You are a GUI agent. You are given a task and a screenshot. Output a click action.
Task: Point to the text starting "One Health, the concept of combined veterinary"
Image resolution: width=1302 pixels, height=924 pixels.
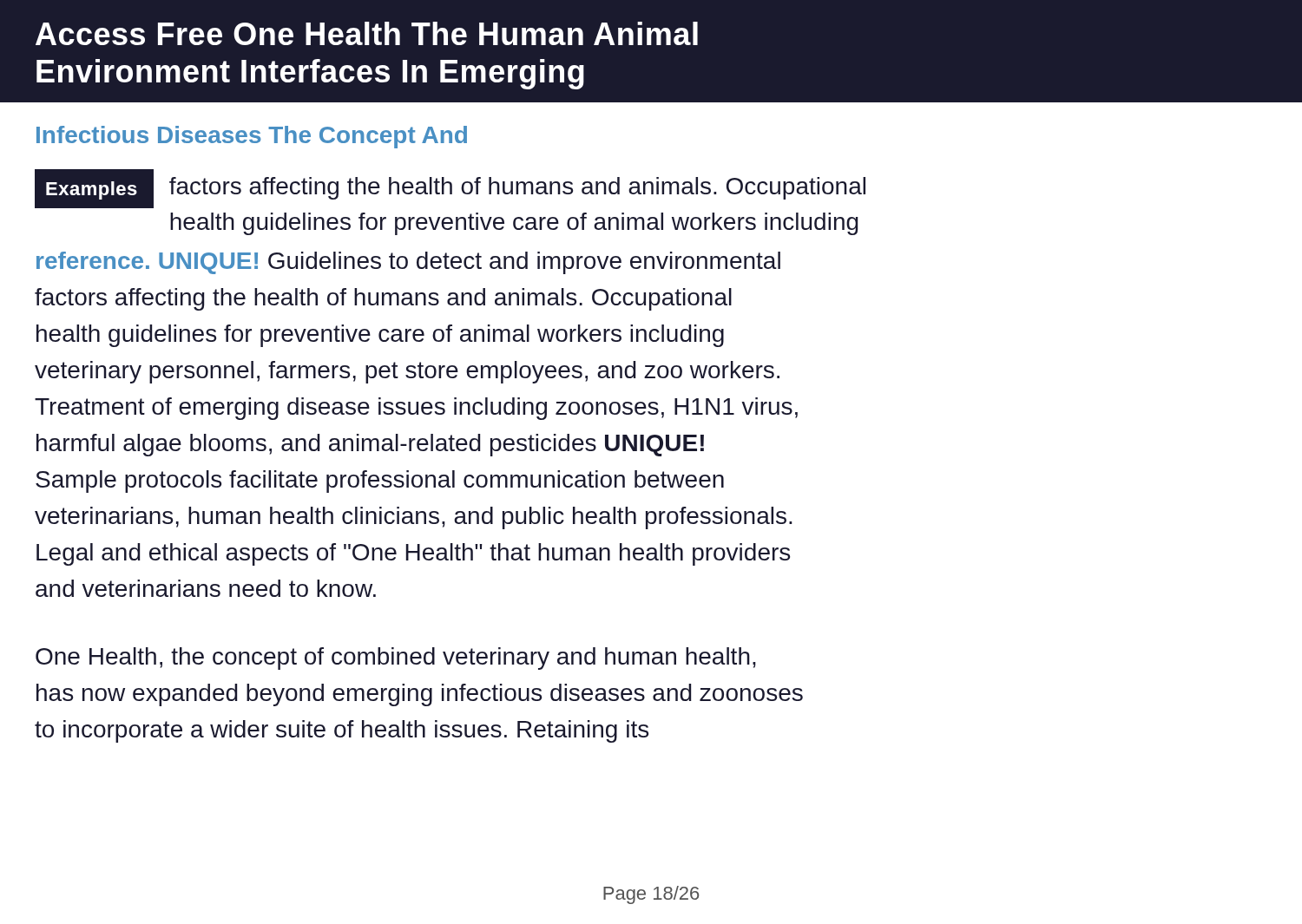coord(419,693)
